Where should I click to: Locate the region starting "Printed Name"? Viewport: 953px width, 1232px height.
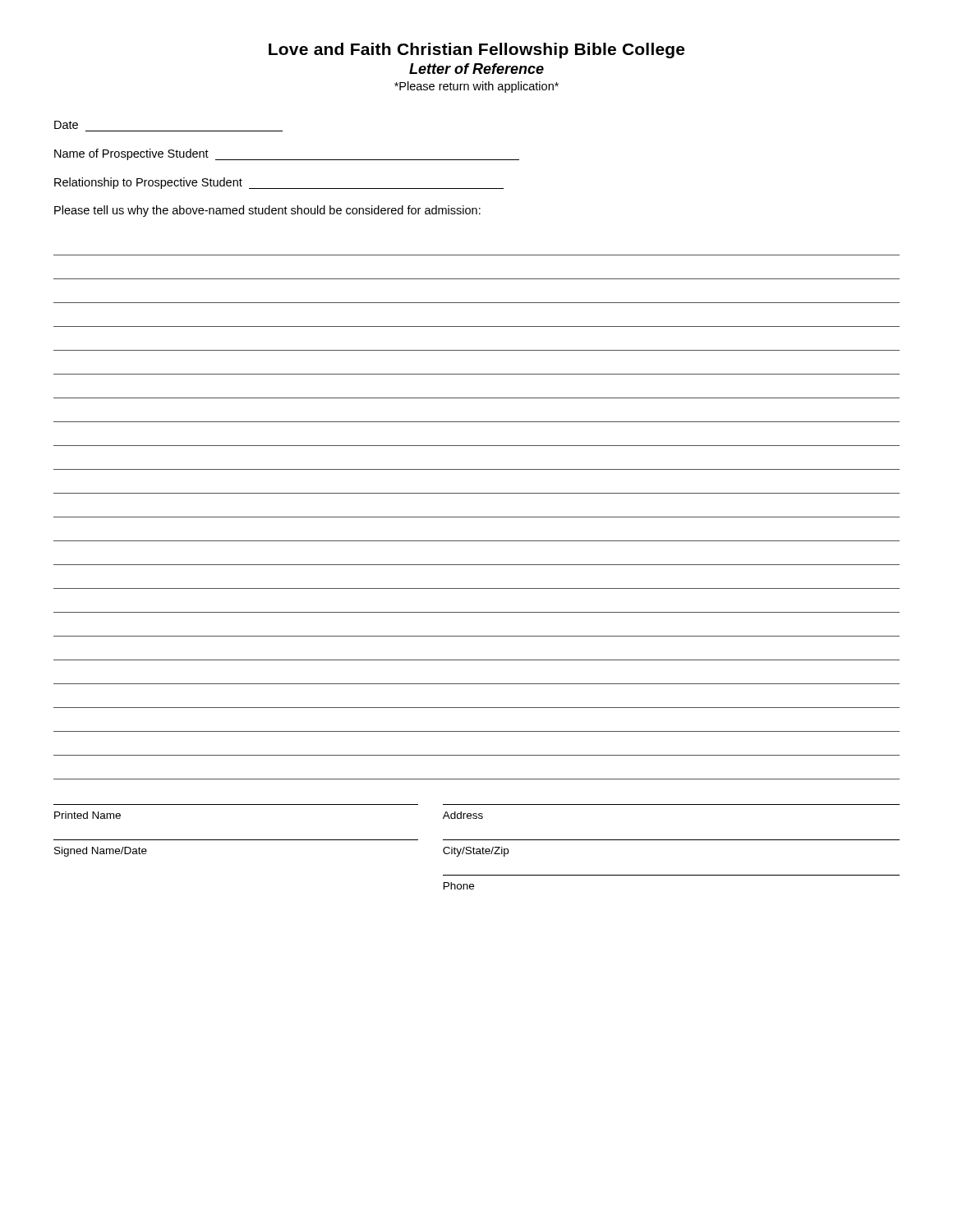pos(236,815)
